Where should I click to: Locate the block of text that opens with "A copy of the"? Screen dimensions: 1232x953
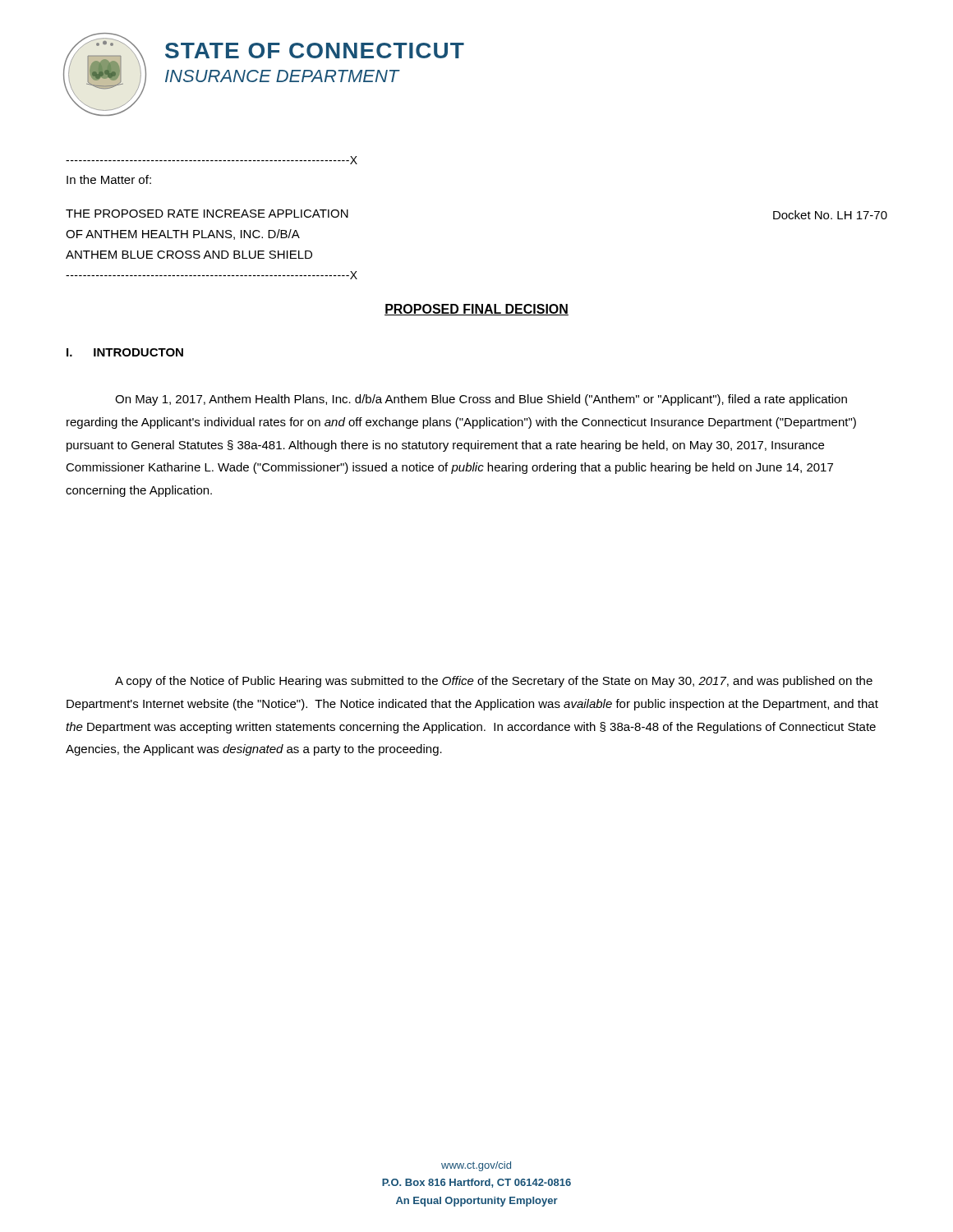476,715
